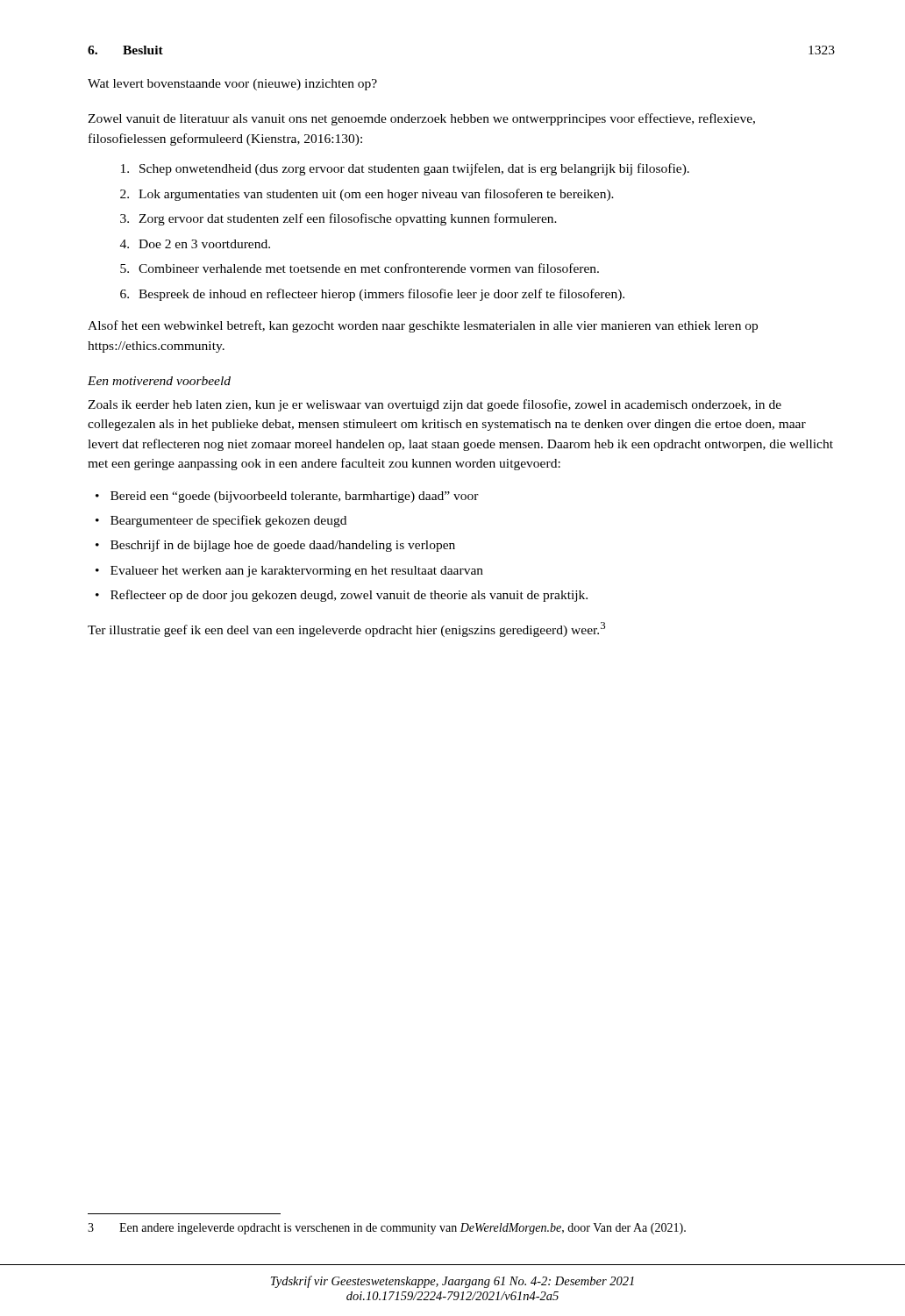Point to the passage starting "6. Besluit"
This screenshot has width=905, height=1316.
125,50
